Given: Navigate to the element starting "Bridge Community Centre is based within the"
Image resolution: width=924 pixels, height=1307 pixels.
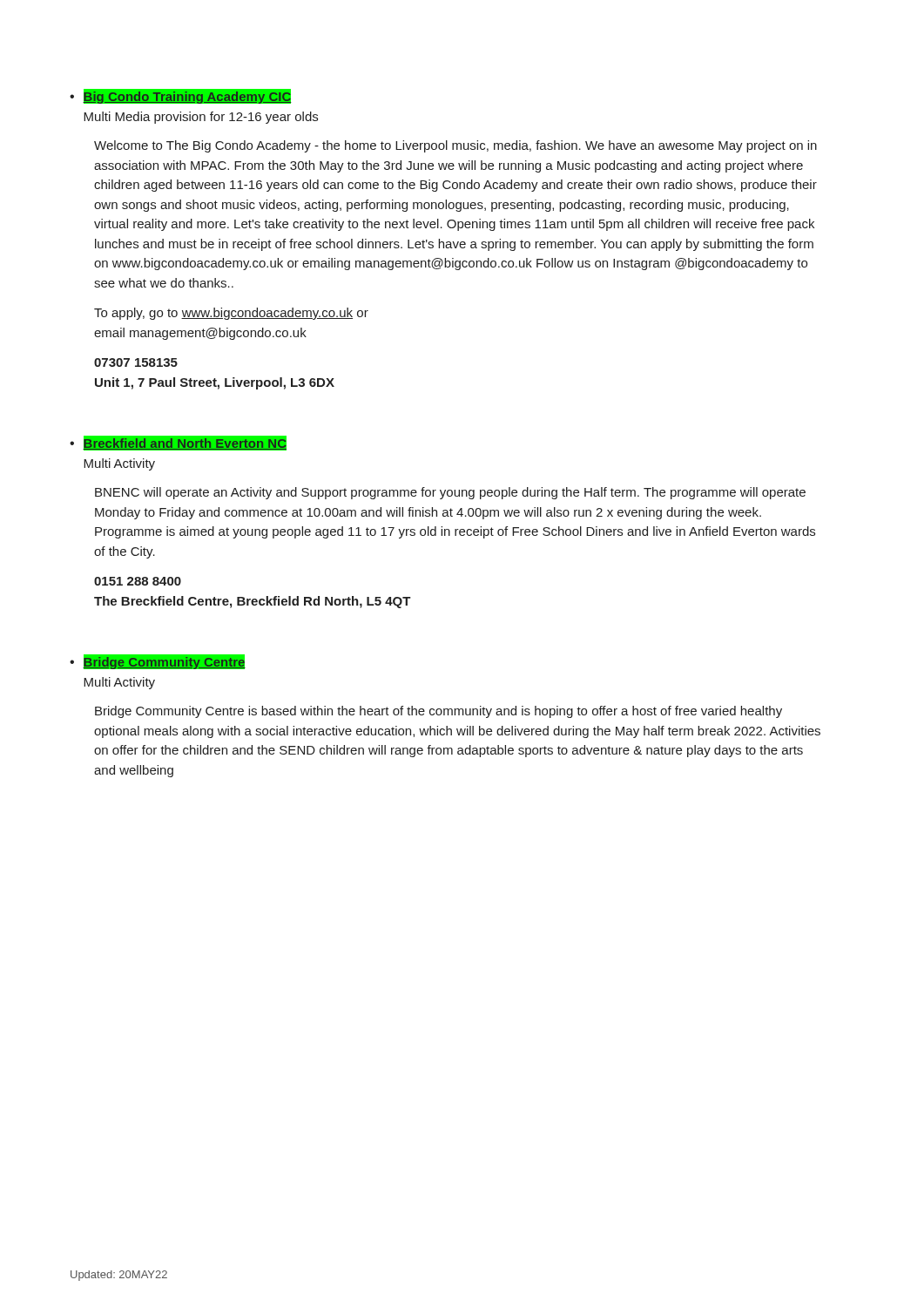Looking at the screenshot, I should pos(461,741).
